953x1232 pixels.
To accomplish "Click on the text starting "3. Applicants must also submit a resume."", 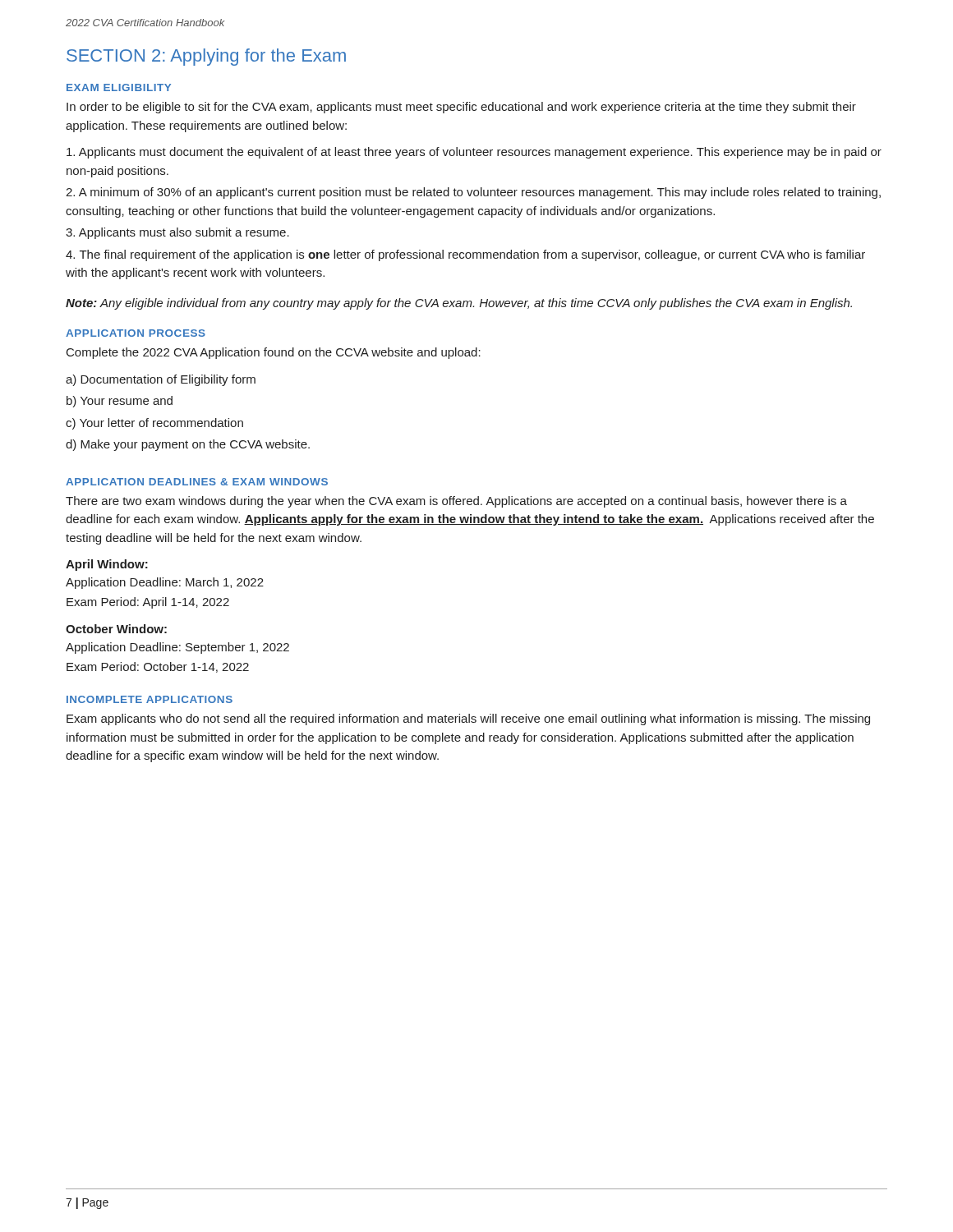I will pyautogui.click(x=177, y=233).
